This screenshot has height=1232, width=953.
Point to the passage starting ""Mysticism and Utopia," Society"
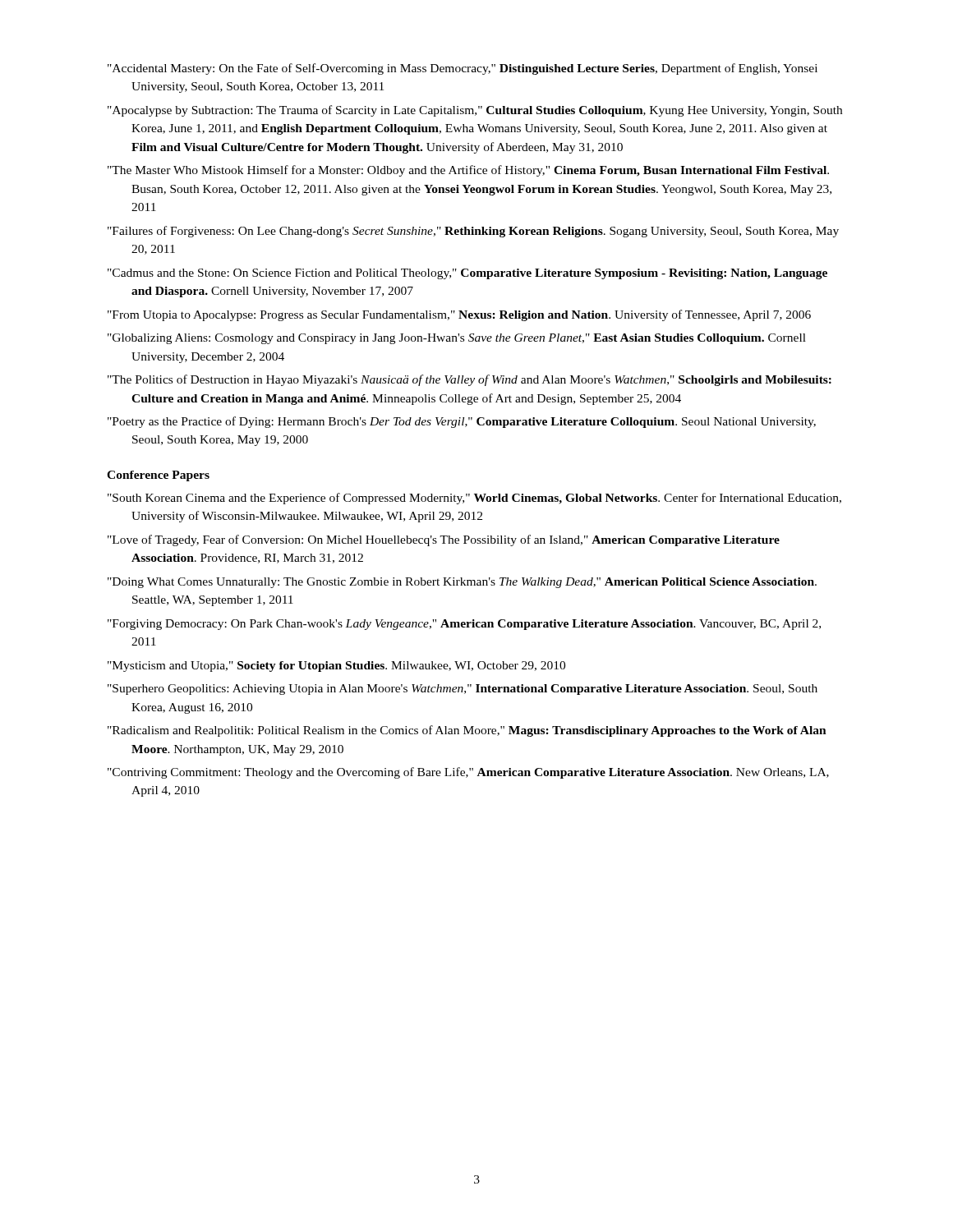pyautogui.click(x=336, y=665)
